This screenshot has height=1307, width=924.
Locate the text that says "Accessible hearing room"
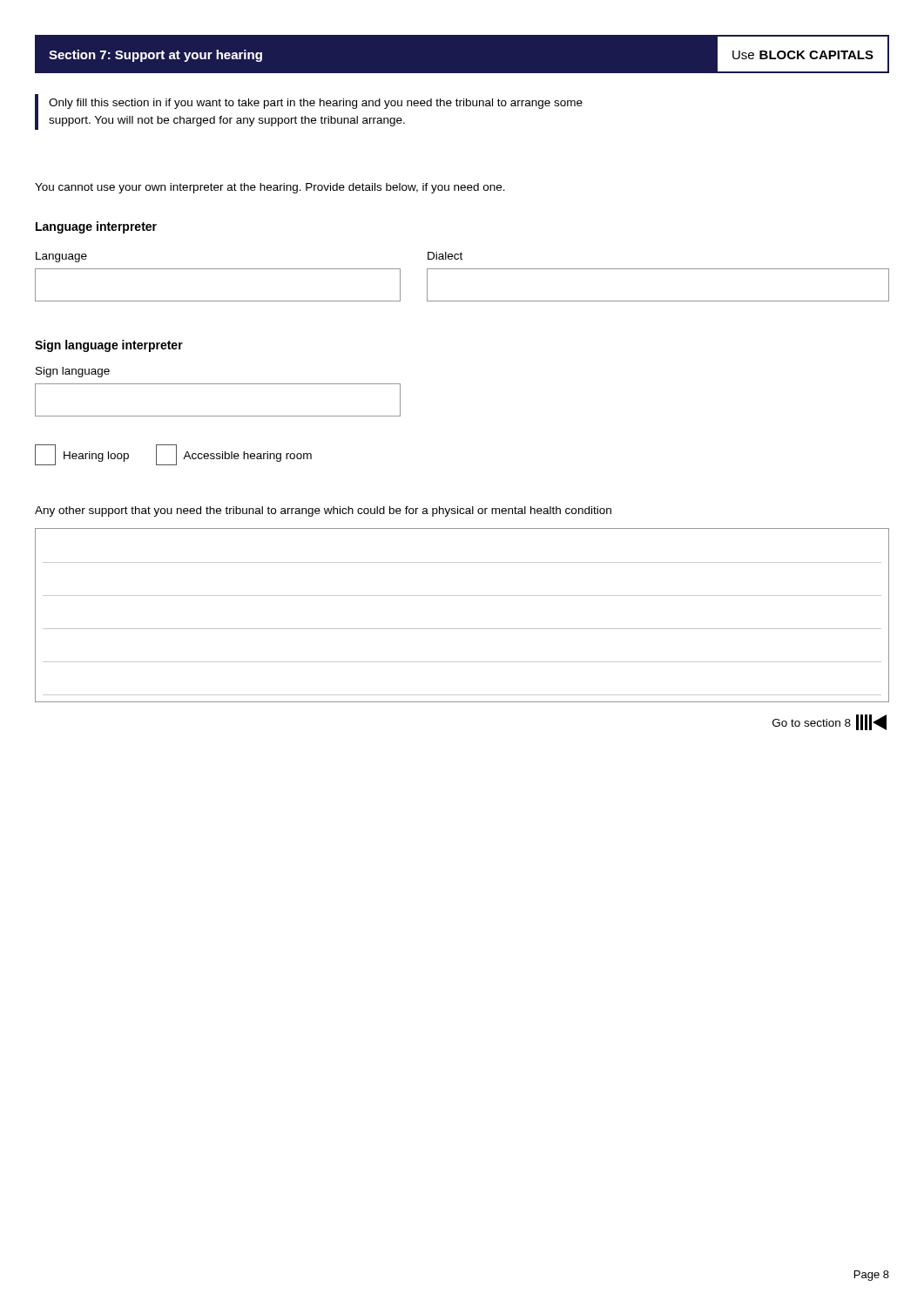tap(234, 455)
